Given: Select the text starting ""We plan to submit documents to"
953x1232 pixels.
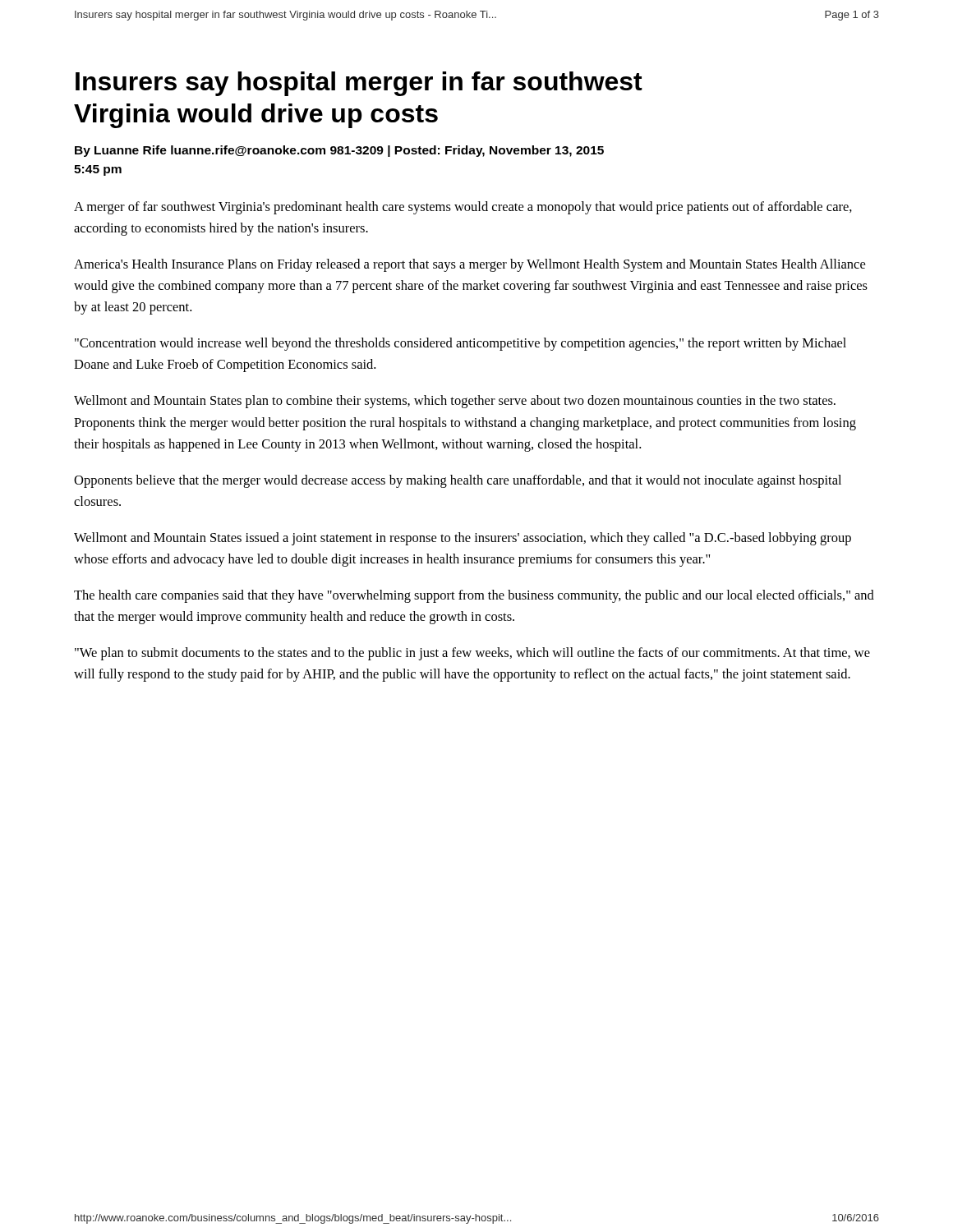Looking at the screenshot, I should [472, 663].
